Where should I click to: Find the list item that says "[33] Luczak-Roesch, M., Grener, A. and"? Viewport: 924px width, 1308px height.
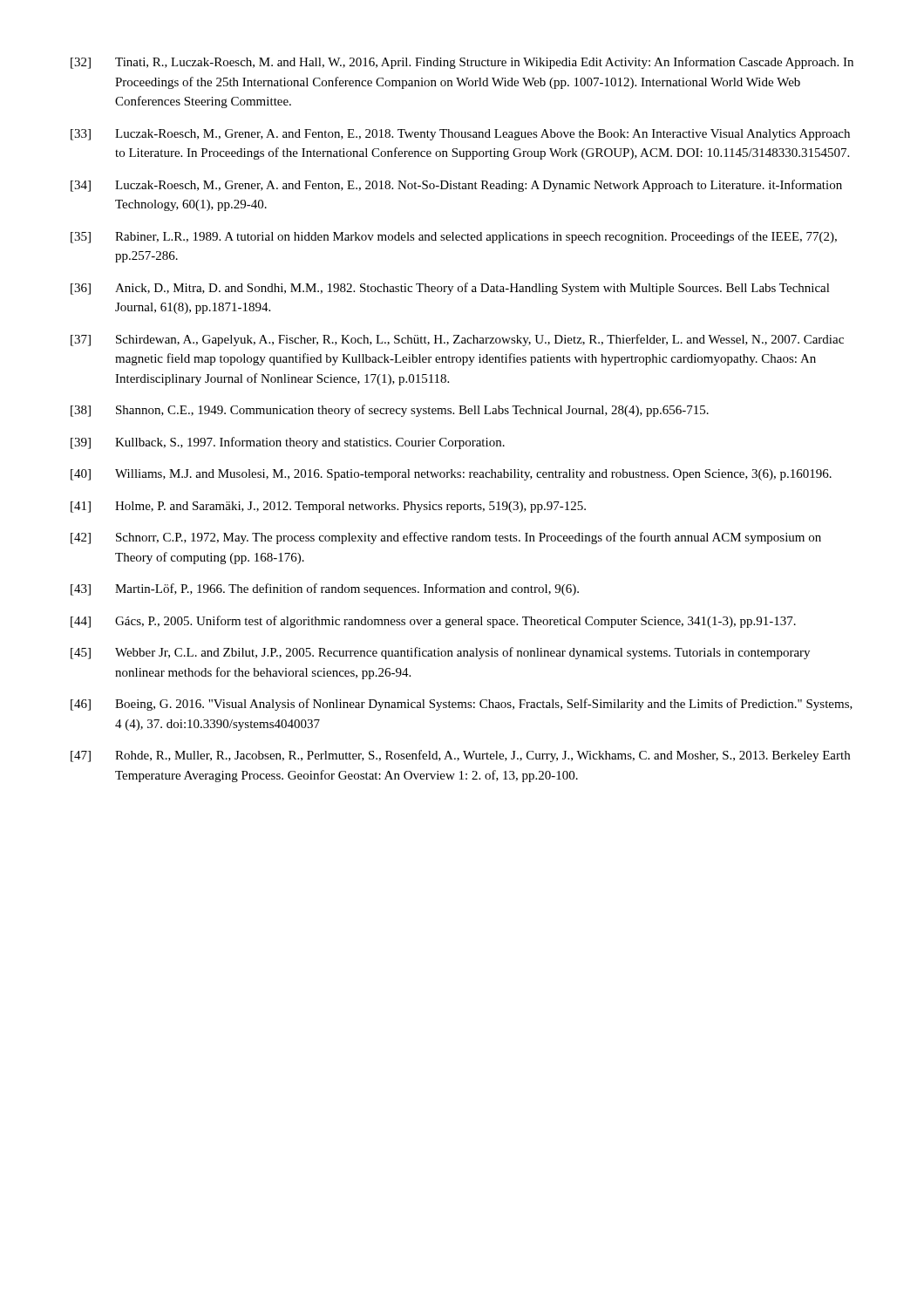(462, 143)
